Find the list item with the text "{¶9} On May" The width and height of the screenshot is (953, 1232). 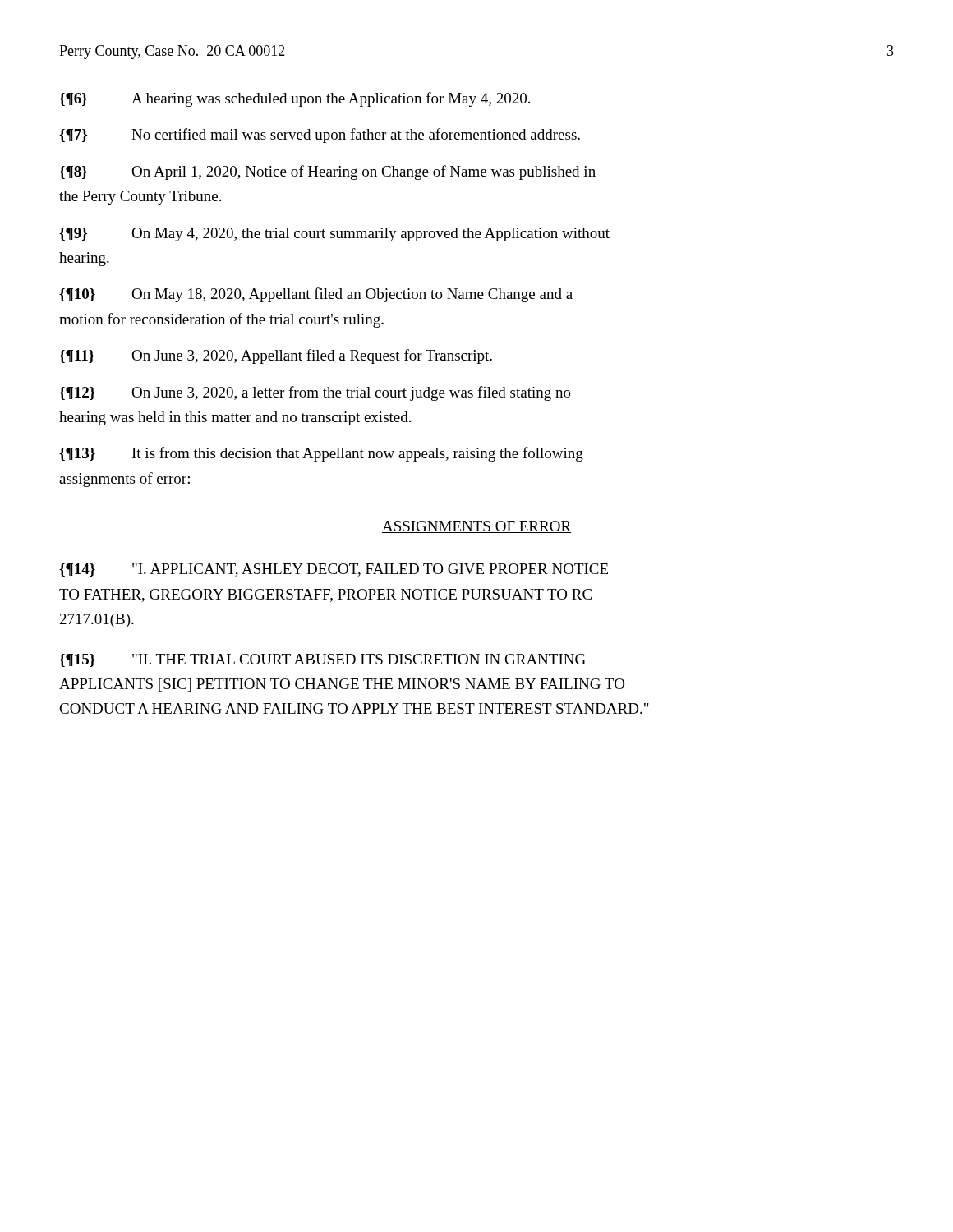[x=476, y=246]
